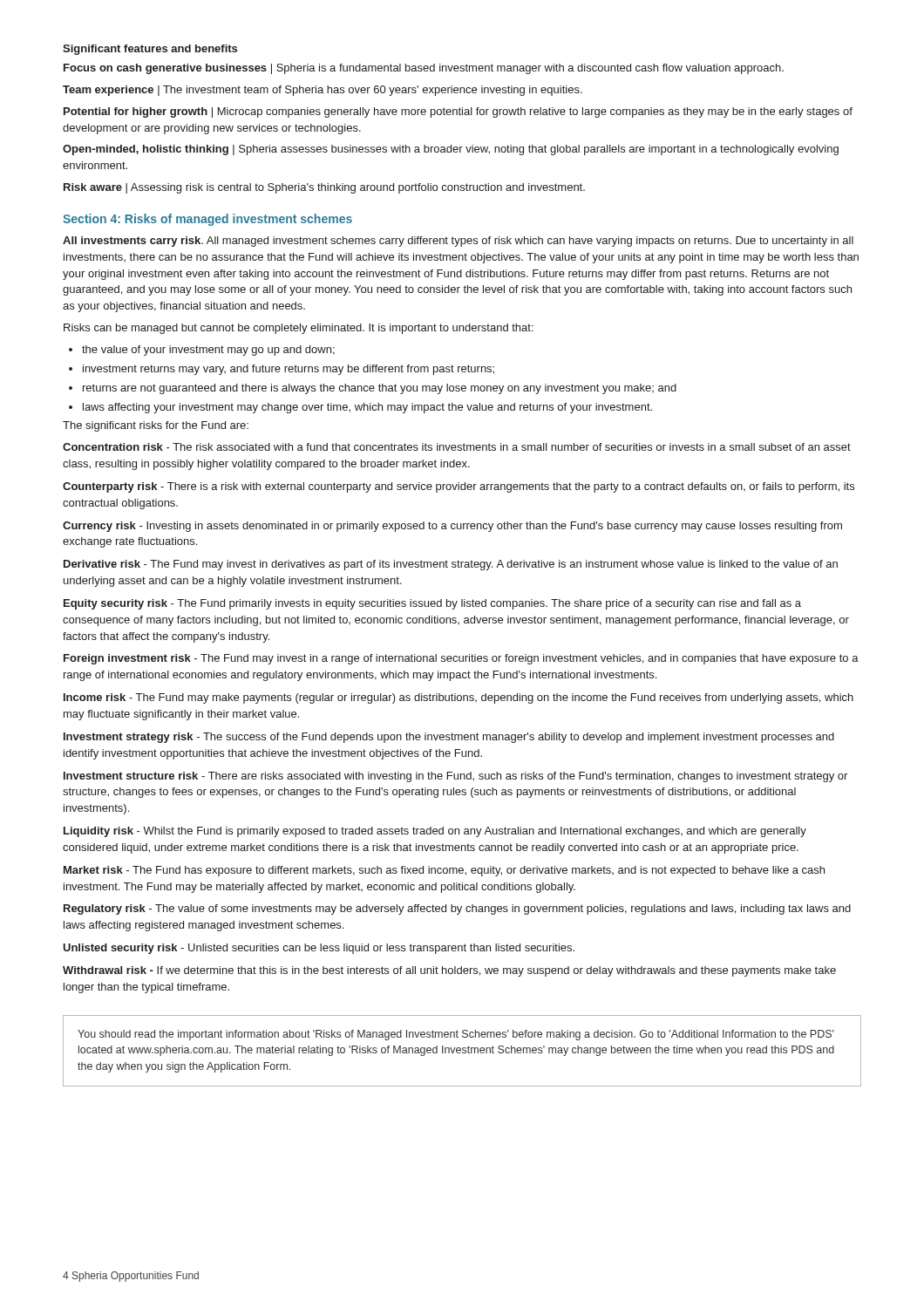Screen dimensions: 1308x924
Task: Find the text block starting "The significant risks for the Fund"
Action: coord(156,426)
